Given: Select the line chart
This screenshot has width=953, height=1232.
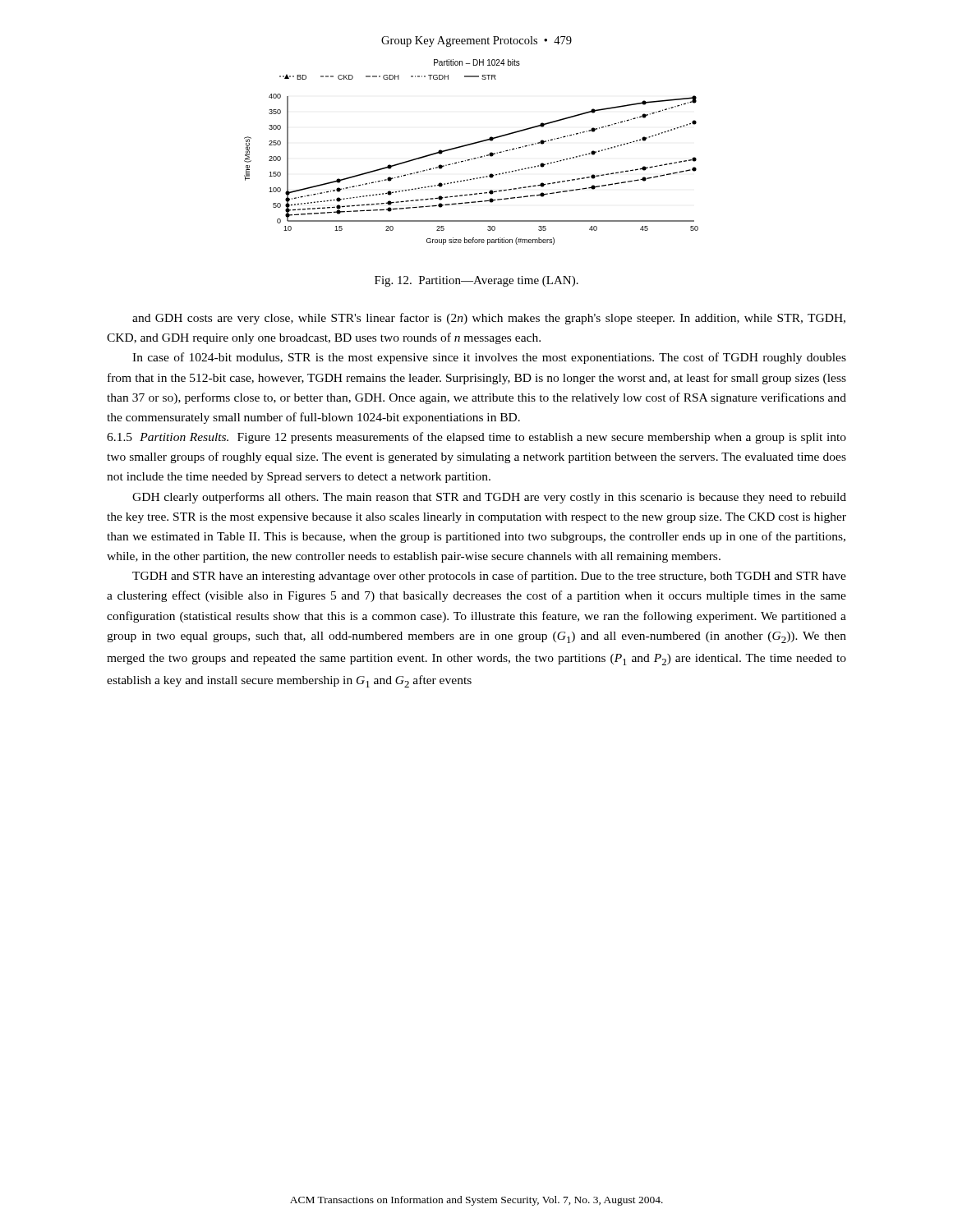Looking at the screenshot, I should click(x=476, y=161).
